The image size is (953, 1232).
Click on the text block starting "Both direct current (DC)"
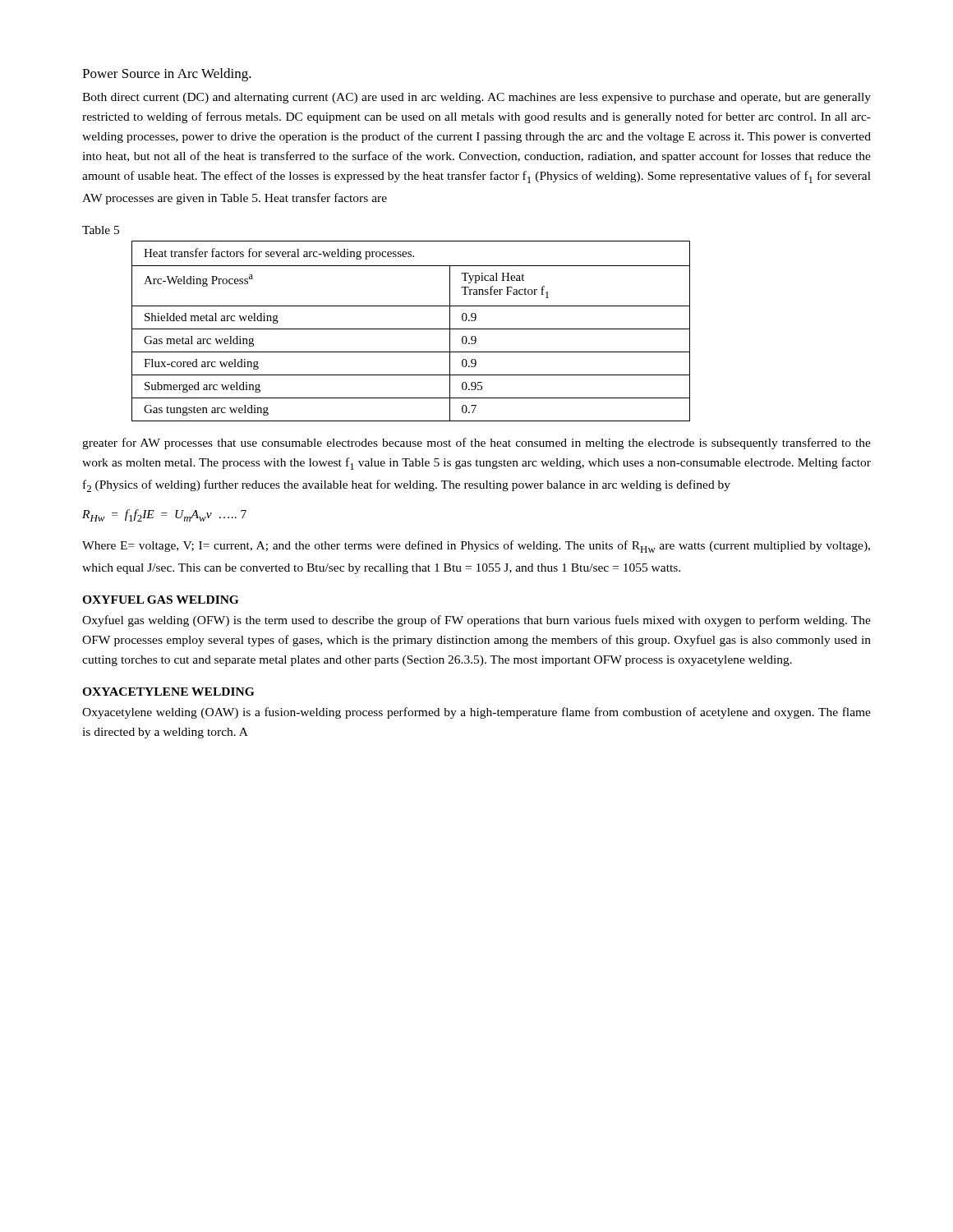point(476,147)
